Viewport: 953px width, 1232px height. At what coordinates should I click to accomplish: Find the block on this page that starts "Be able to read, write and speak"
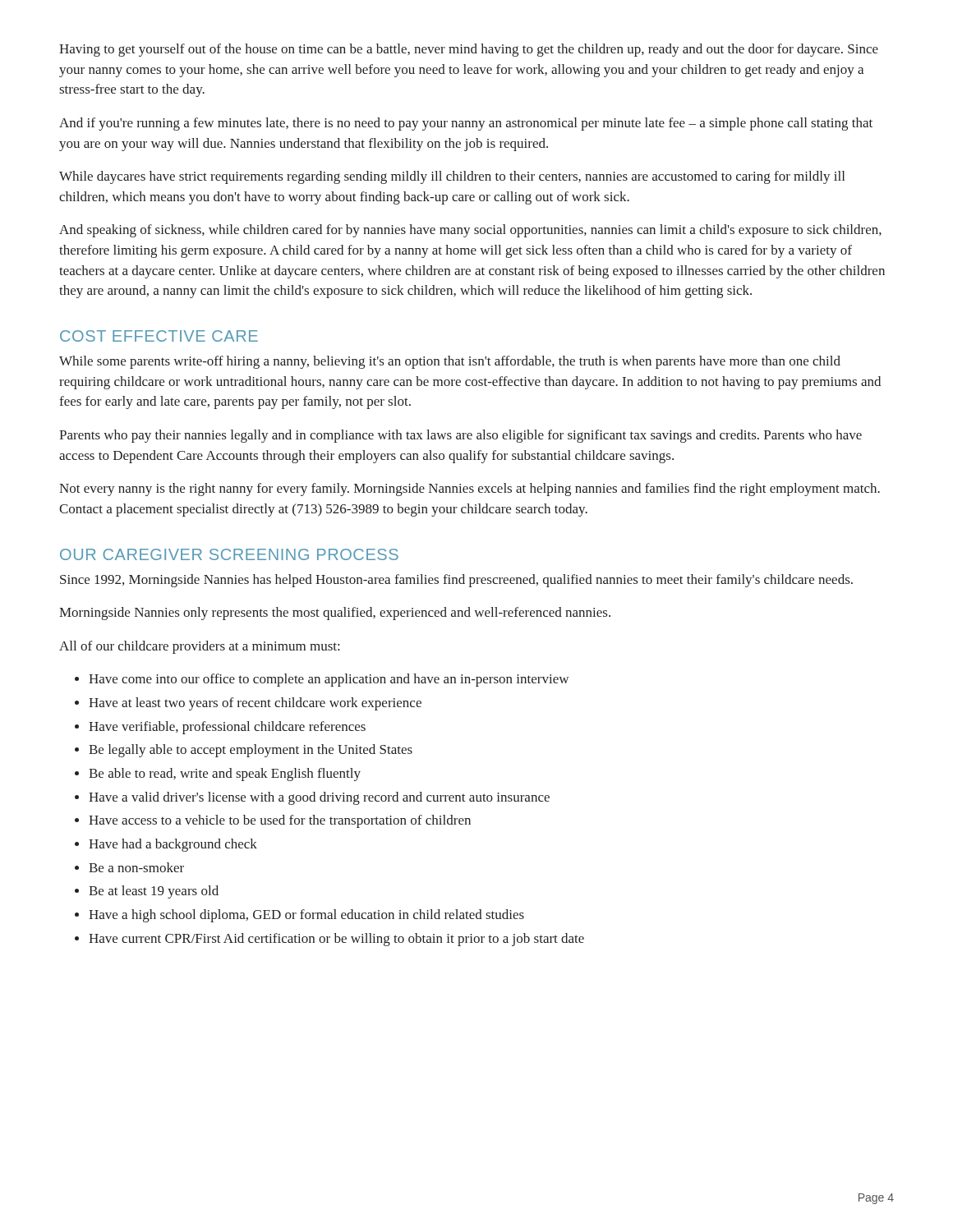coord(225,773)
